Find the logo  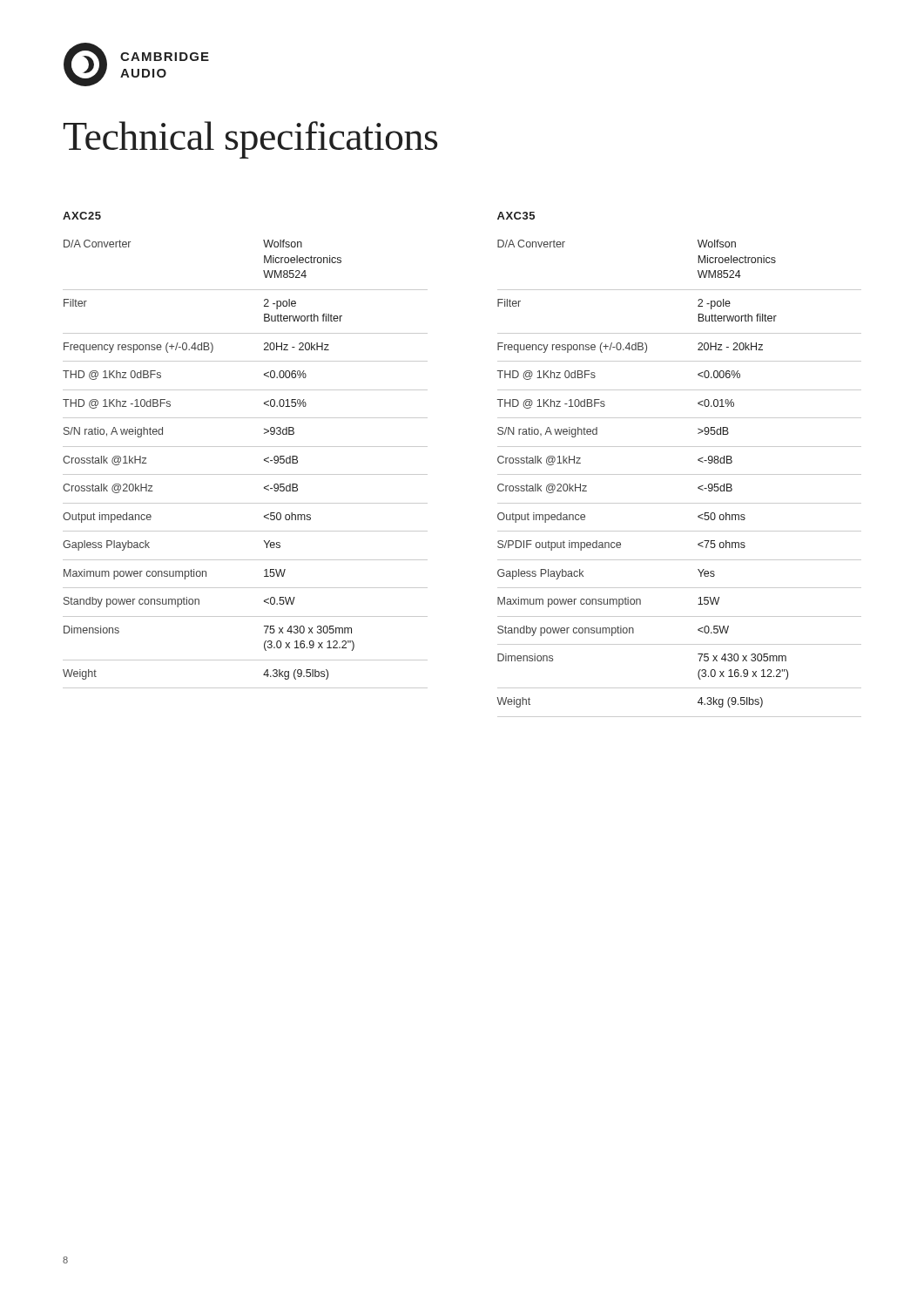[136, 65]
